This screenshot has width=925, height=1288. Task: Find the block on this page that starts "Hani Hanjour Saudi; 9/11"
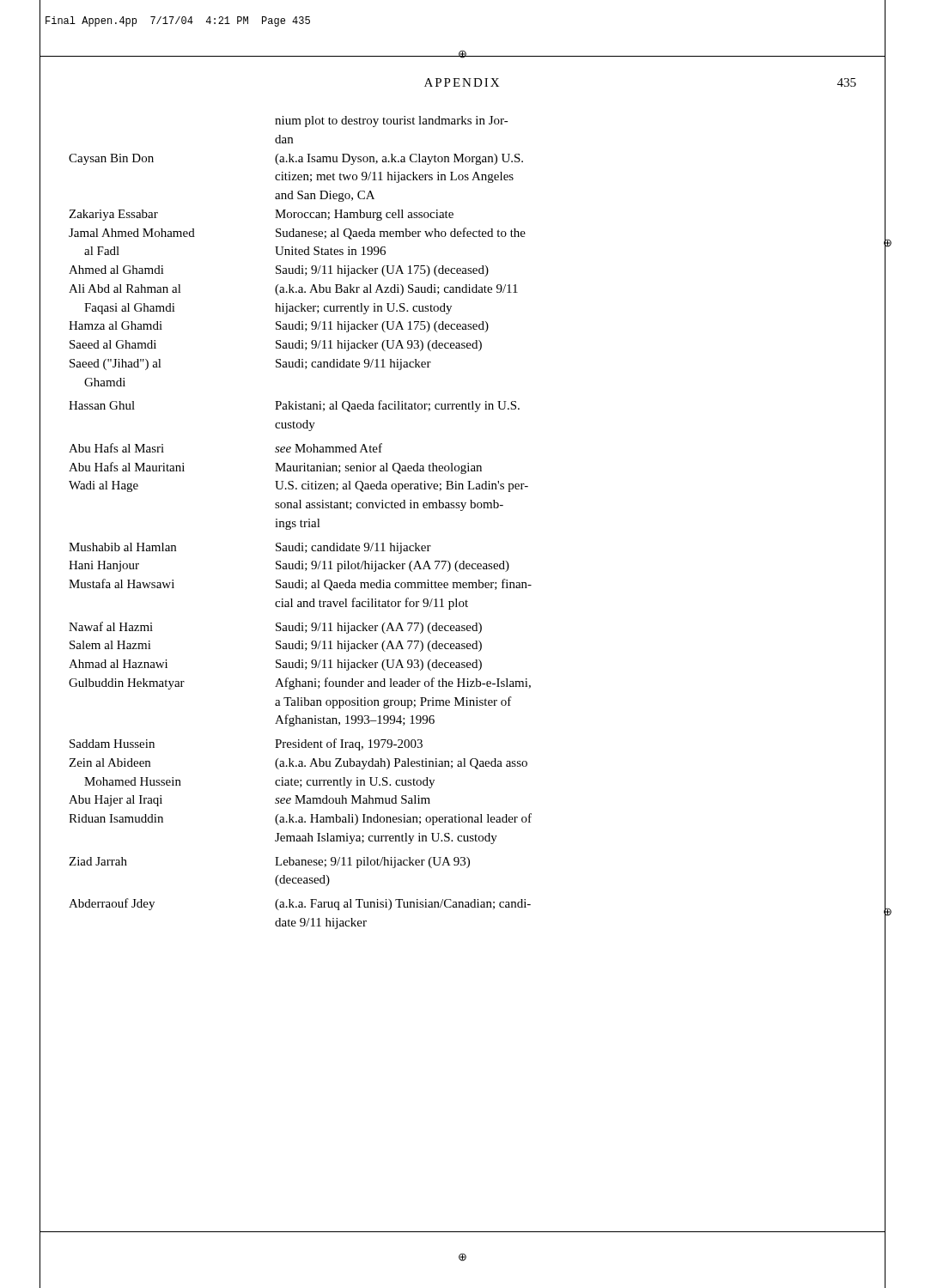click(x=464, y=566)
